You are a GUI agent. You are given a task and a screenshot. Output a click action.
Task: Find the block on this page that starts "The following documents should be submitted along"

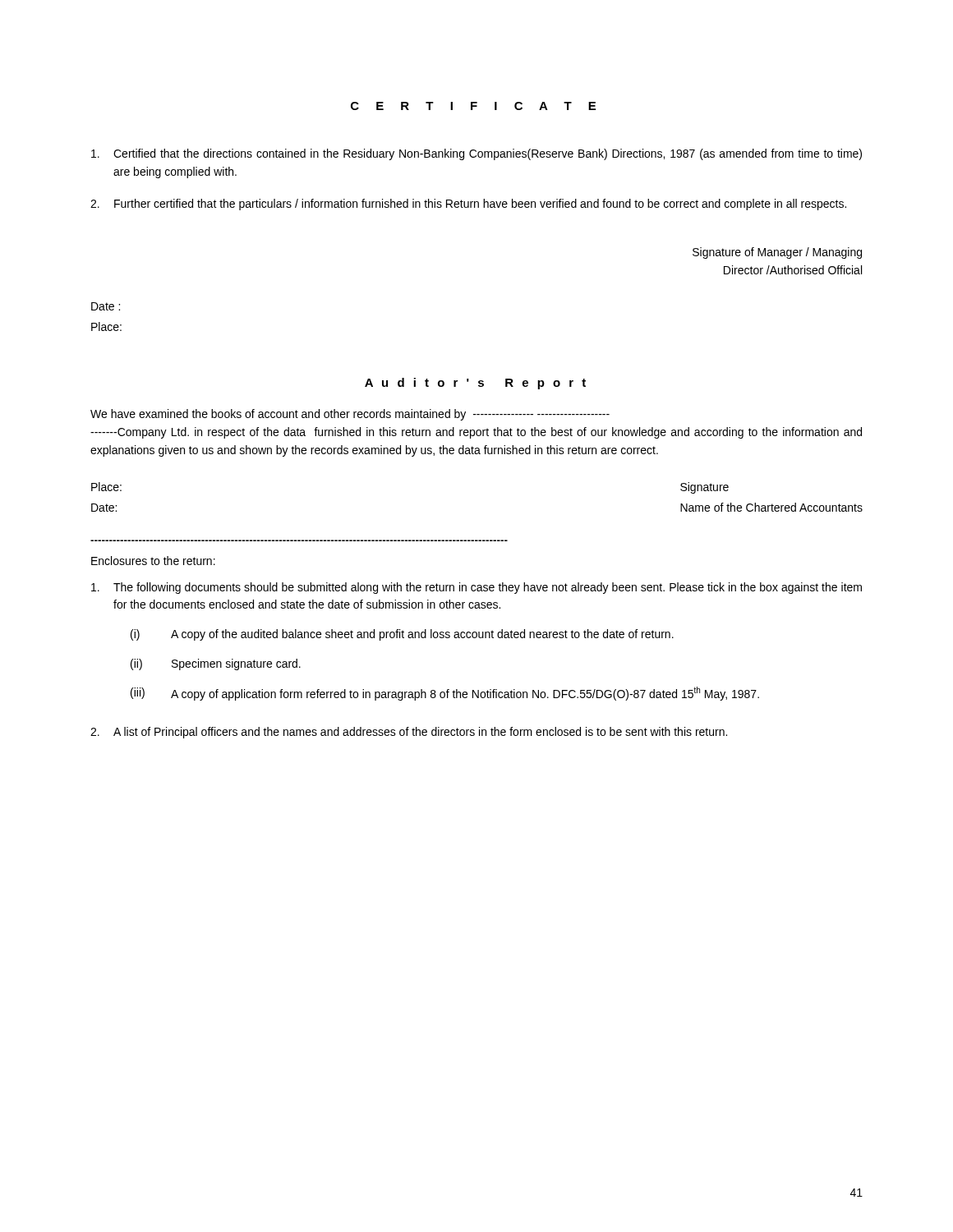(x=476, y=647)
